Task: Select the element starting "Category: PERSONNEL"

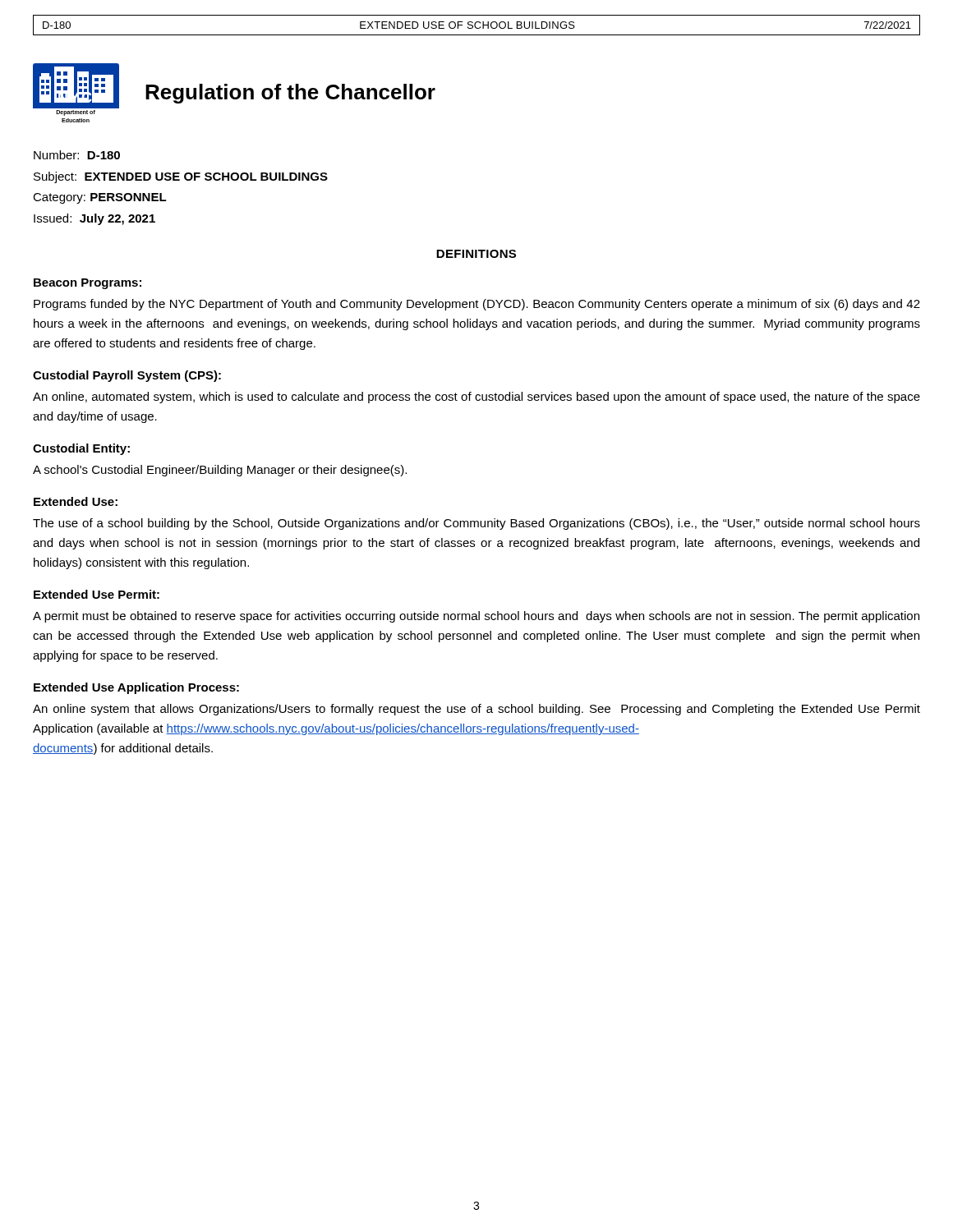Action: [100, 197]
